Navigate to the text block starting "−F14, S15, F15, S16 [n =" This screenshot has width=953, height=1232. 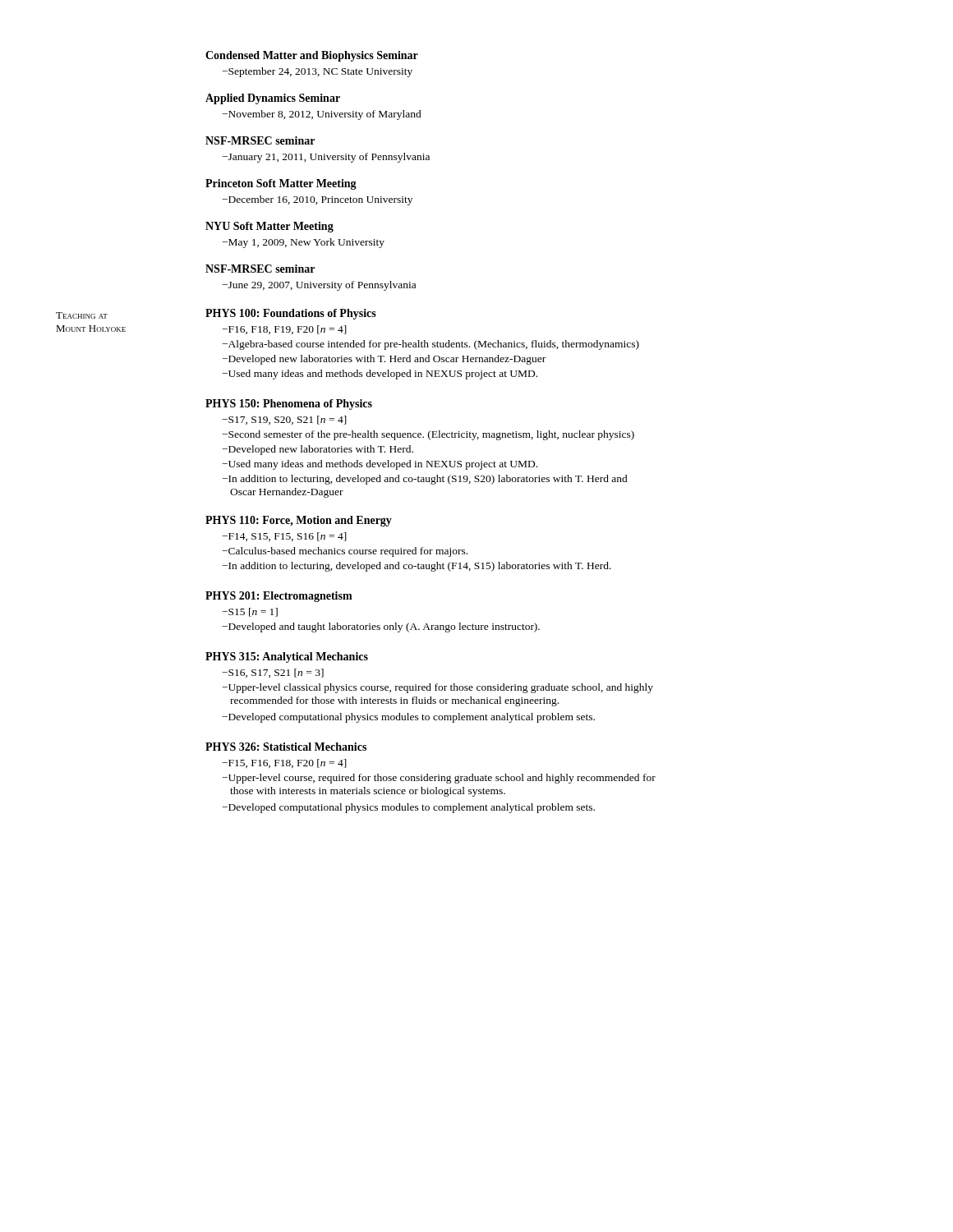pyautogui.click(x=284, y=536)
